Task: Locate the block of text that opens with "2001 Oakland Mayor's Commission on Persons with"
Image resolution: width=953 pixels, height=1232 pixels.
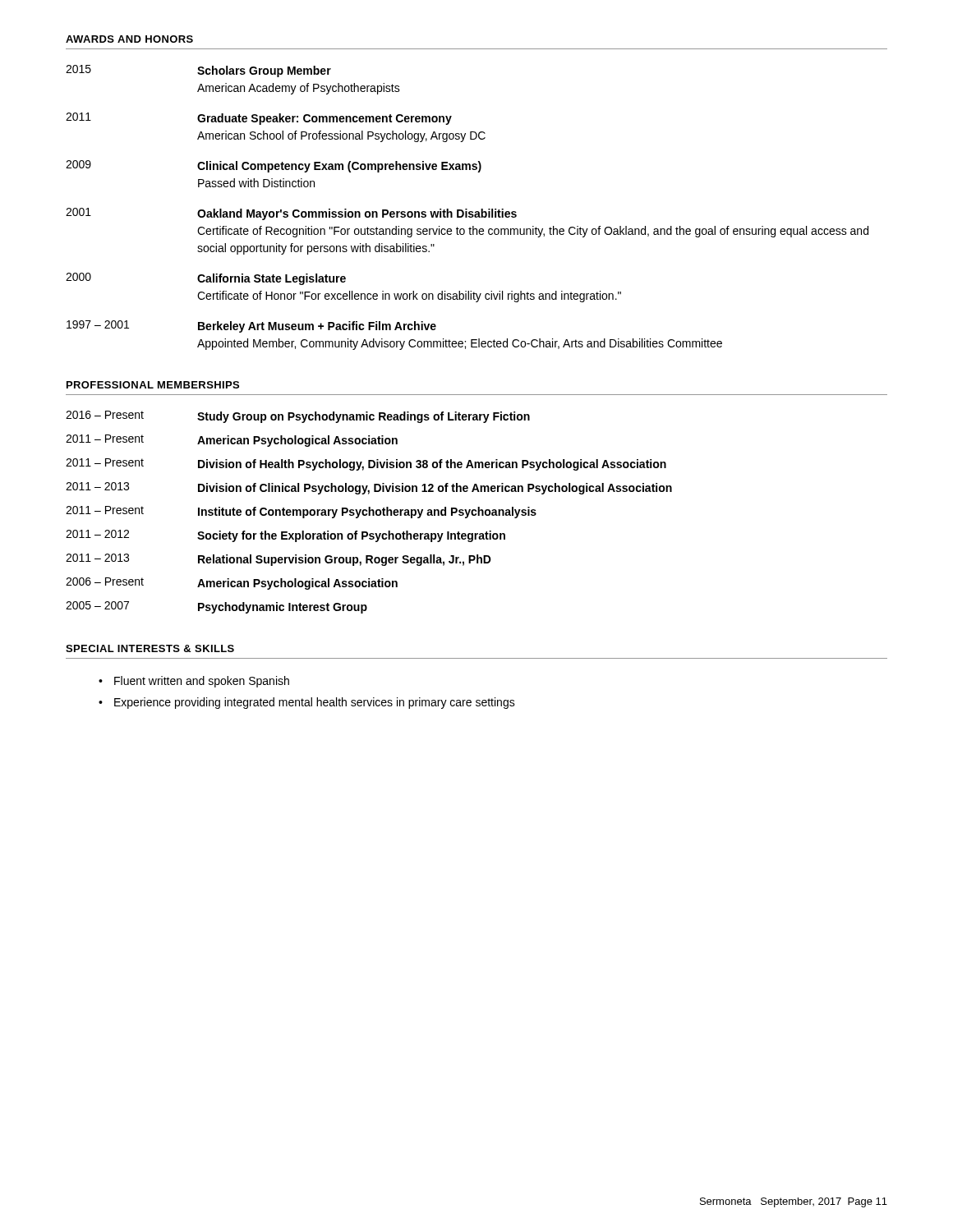Action: click(476, 231)
